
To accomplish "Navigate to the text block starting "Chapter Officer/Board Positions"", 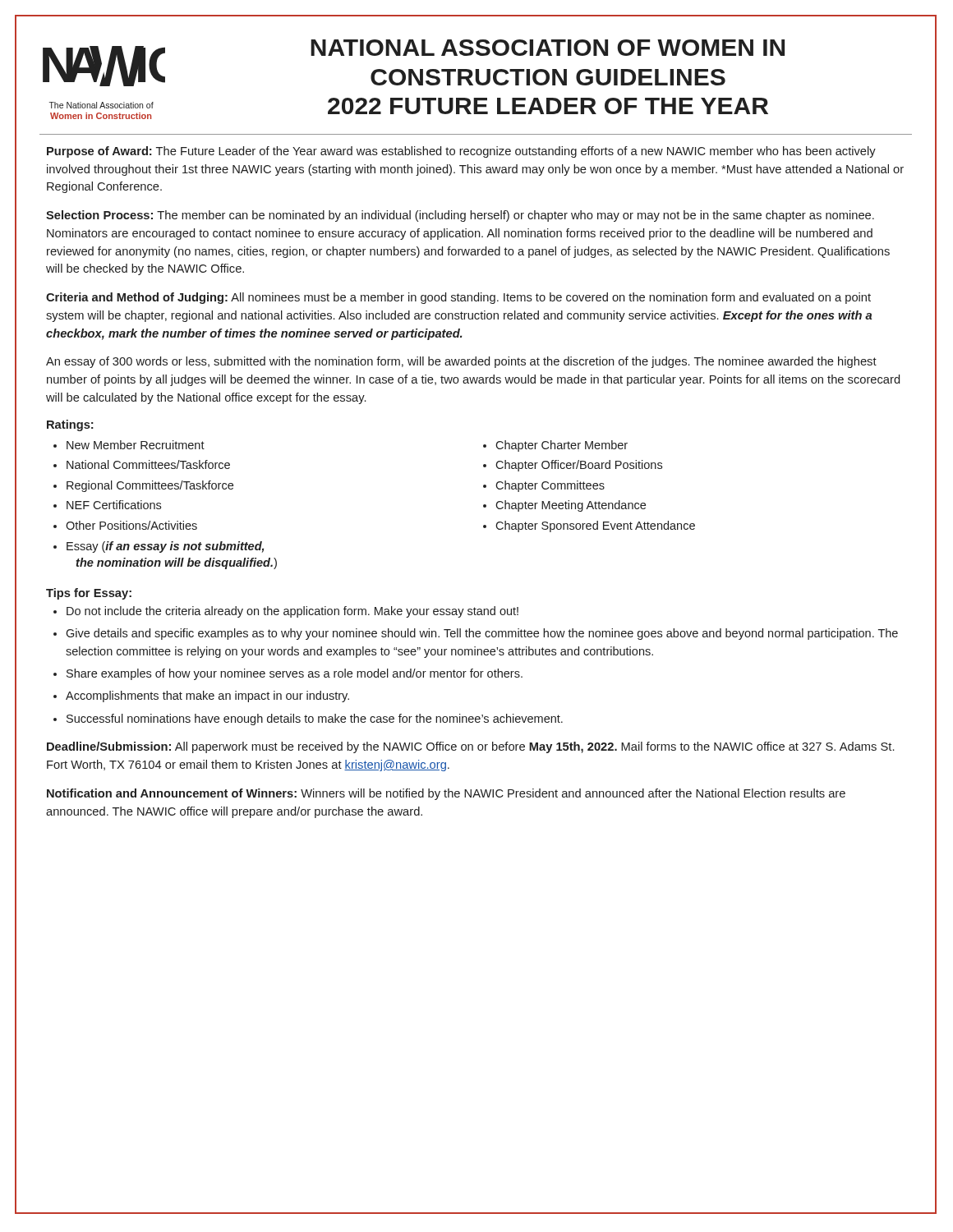I will pyautogui.click(x=579, y=465).
